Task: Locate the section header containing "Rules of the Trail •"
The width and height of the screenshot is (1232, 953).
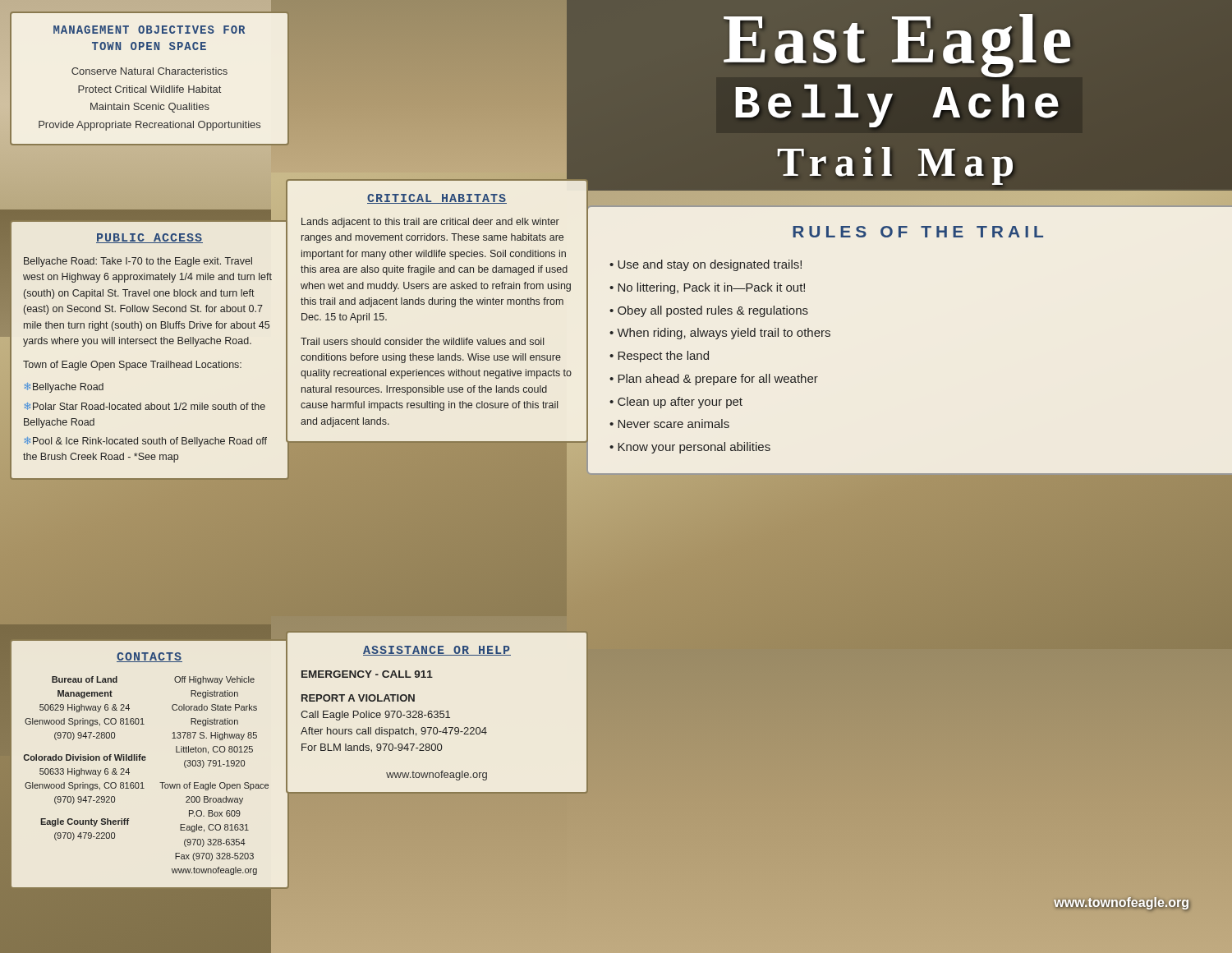Action: [x=826, y=340]
